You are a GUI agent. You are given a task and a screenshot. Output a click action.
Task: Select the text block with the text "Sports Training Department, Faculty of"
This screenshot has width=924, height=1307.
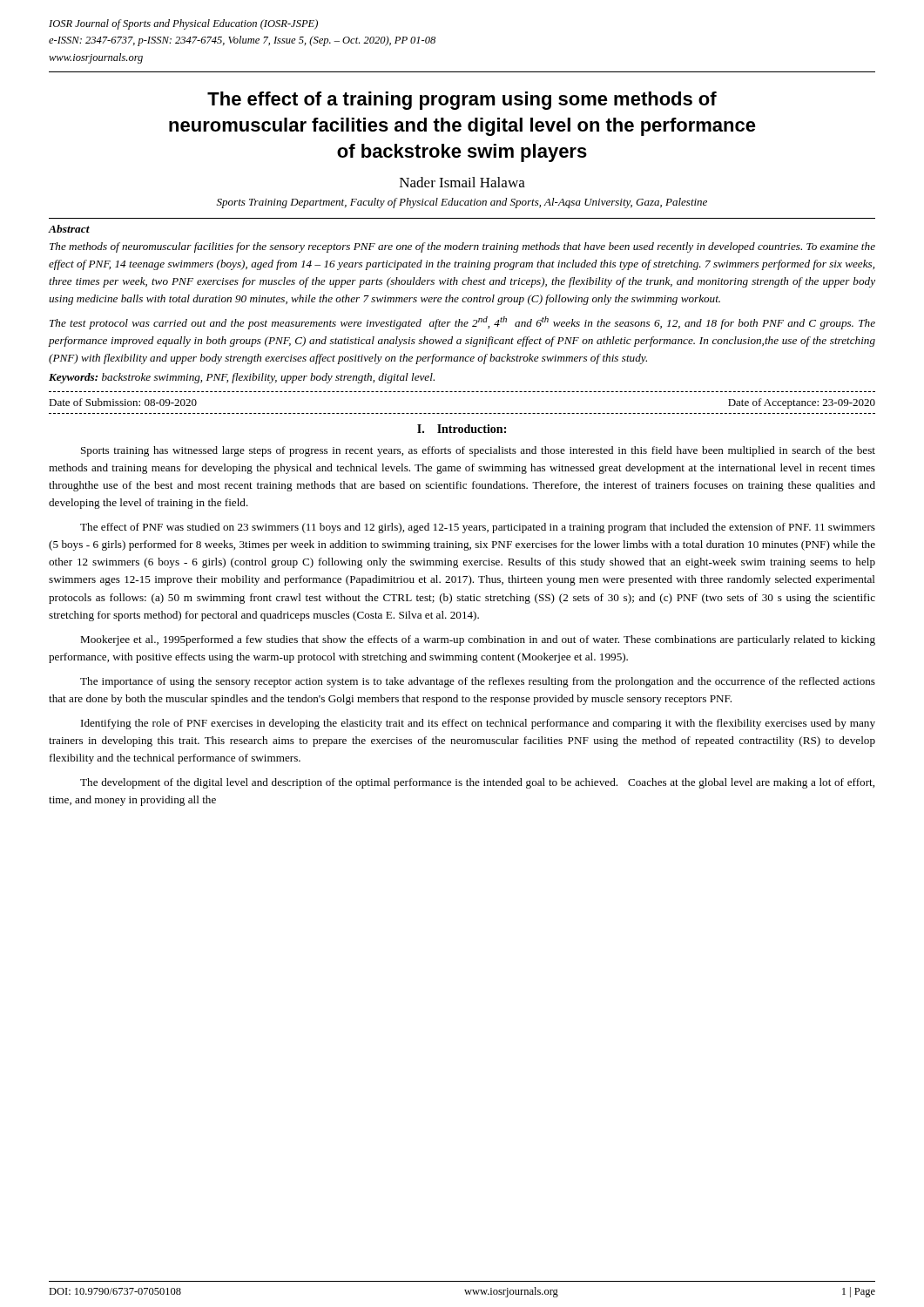point(462,202)
